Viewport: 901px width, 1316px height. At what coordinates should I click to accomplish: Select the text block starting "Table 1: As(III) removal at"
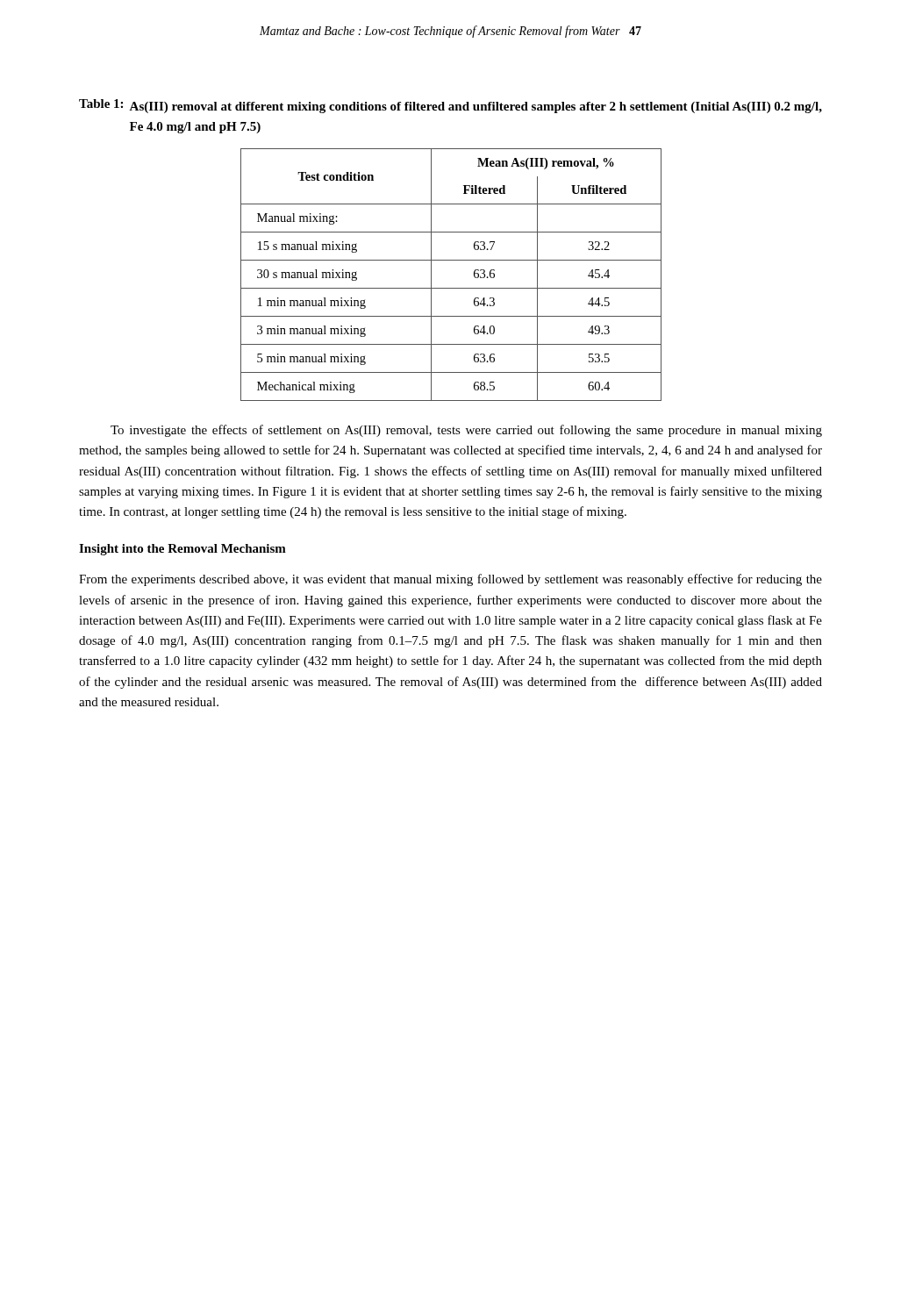[x=450, y=116]
